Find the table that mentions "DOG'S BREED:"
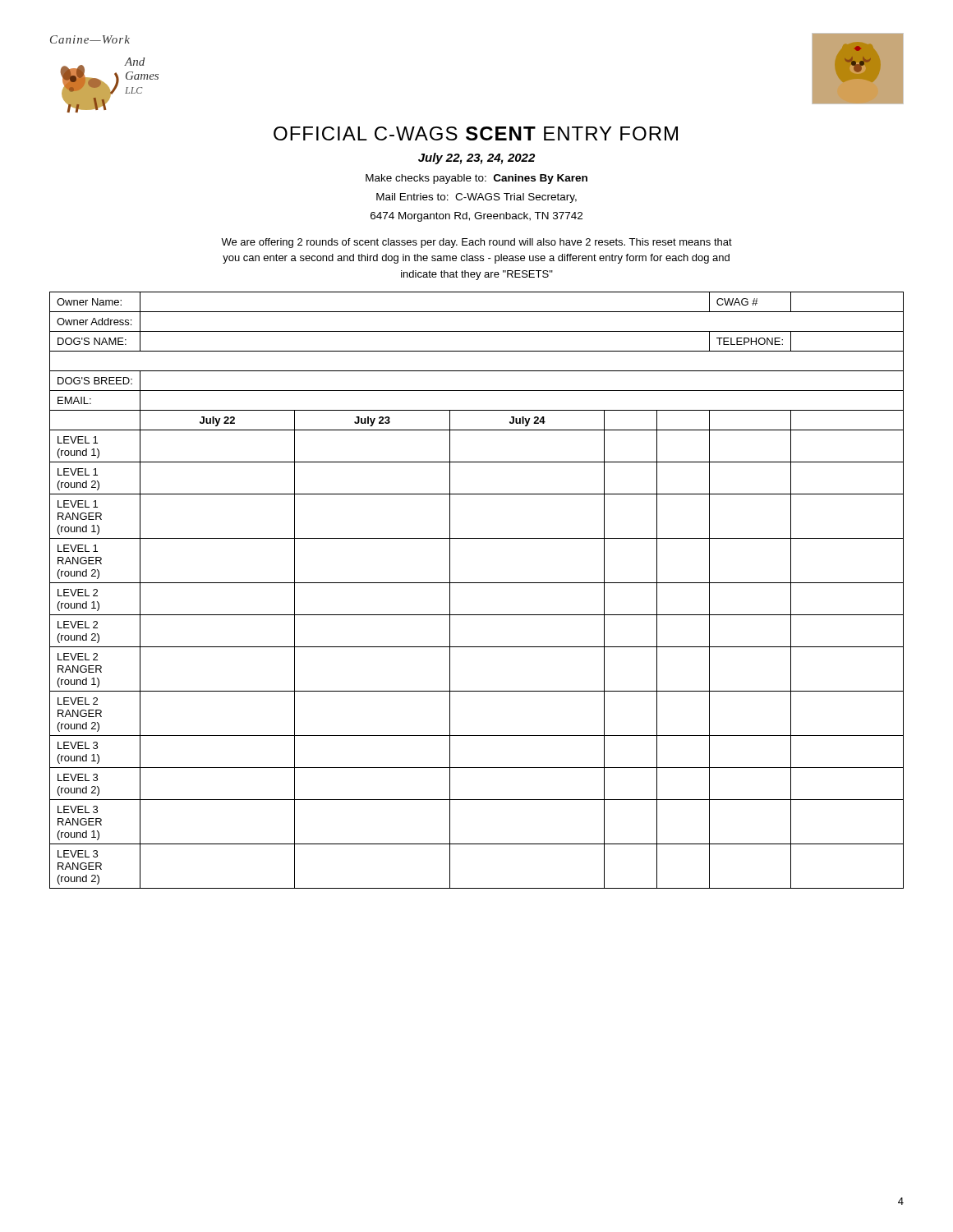 476,590
